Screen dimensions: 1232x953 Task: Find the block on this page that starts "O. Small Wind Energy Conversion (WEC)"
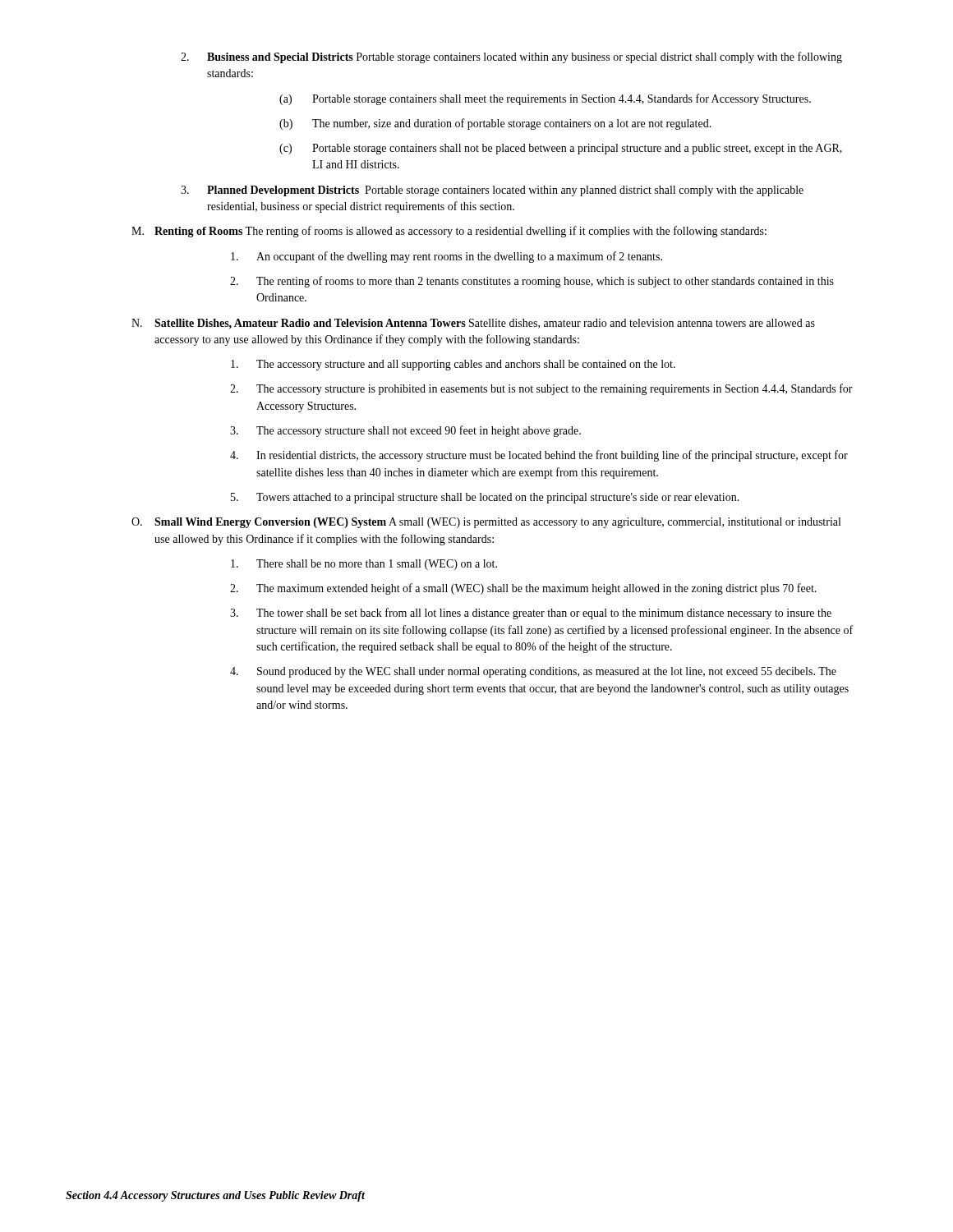pos(493,531)
